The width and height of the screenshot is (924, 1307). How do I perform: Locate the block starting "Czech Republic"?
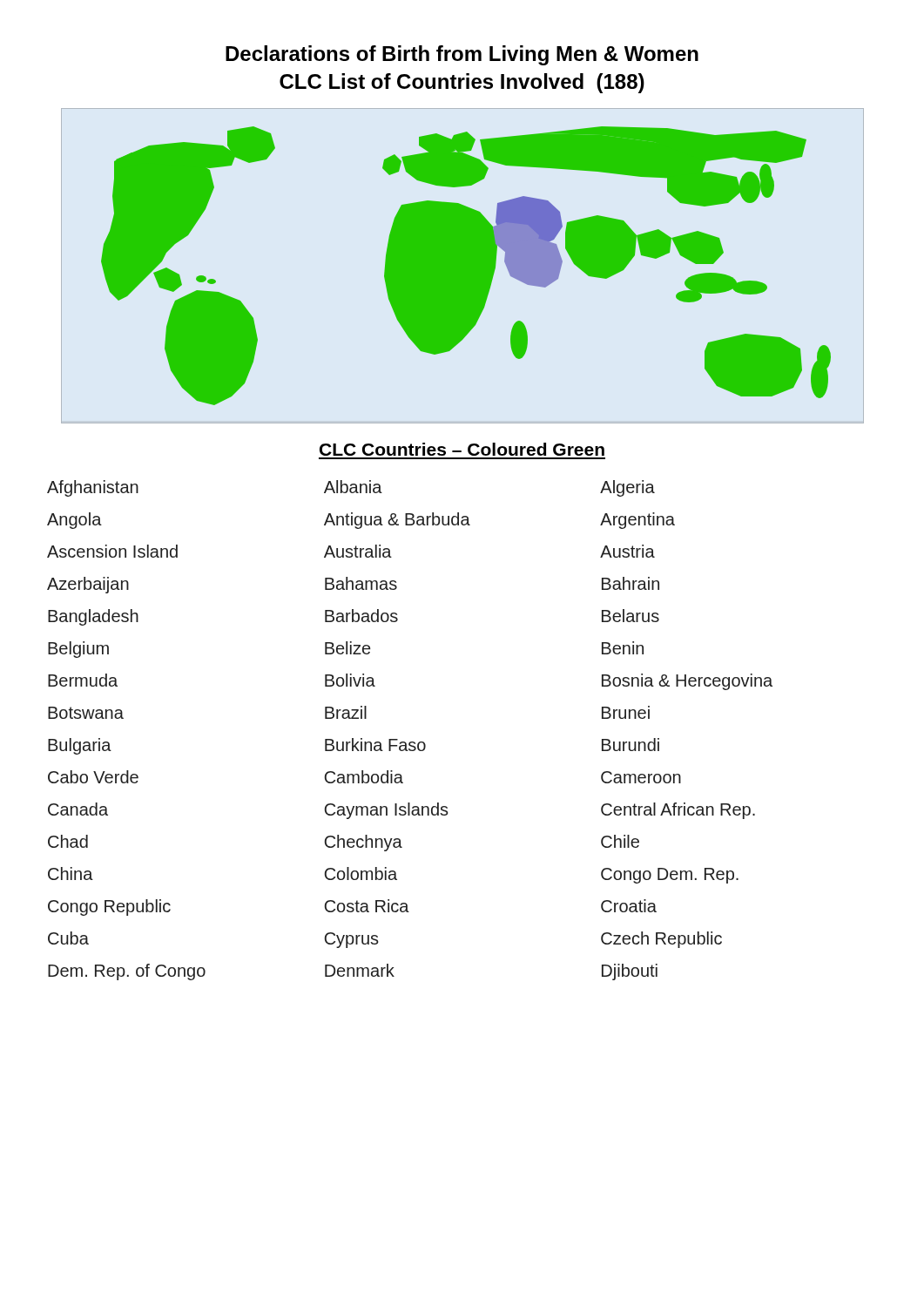click(x=661, y=938)
